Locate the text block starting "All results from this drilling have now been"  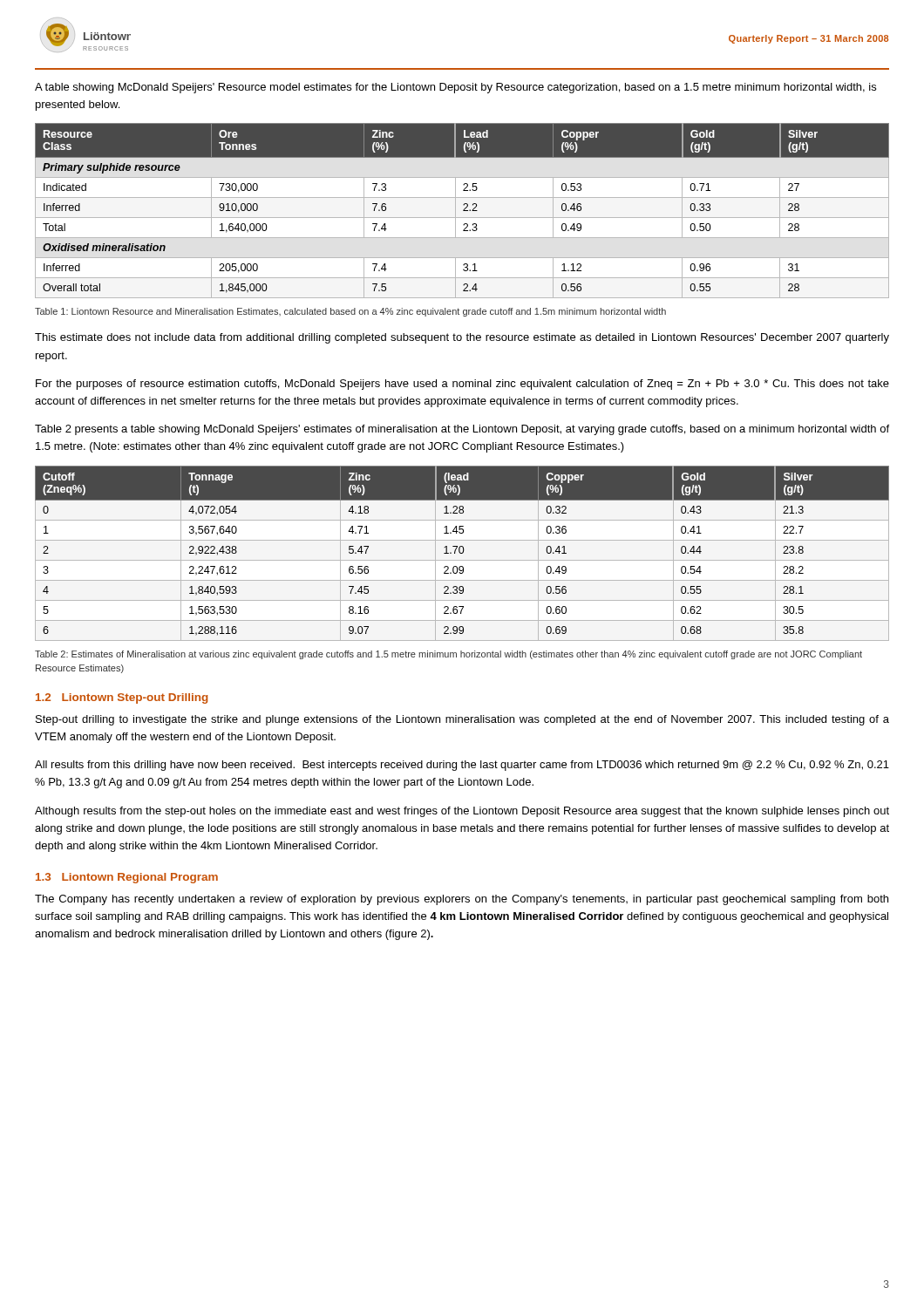tap(462, 773)
